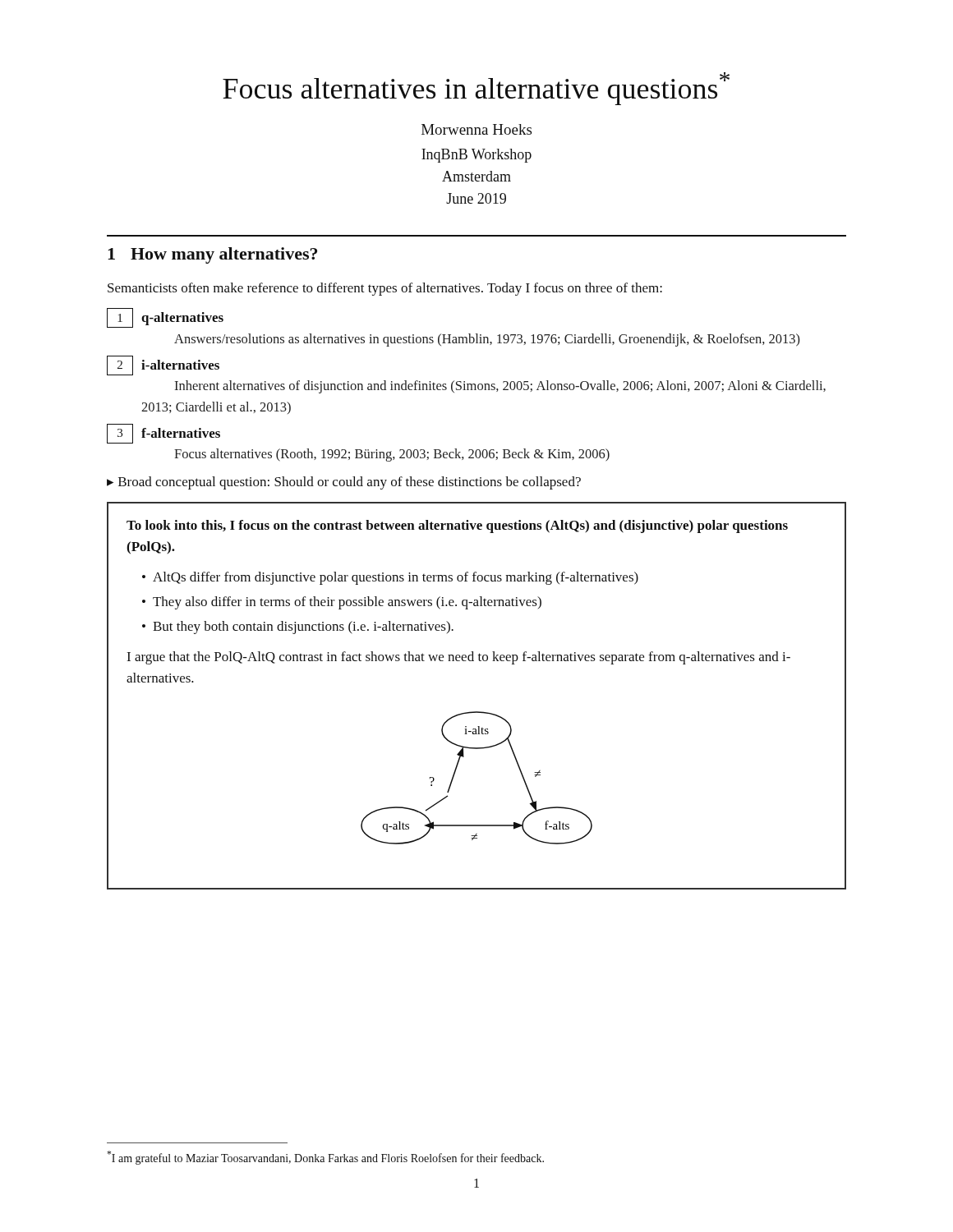
Task: Where is the passage that starts "To look into this,"?
Action: click(457, 536)
